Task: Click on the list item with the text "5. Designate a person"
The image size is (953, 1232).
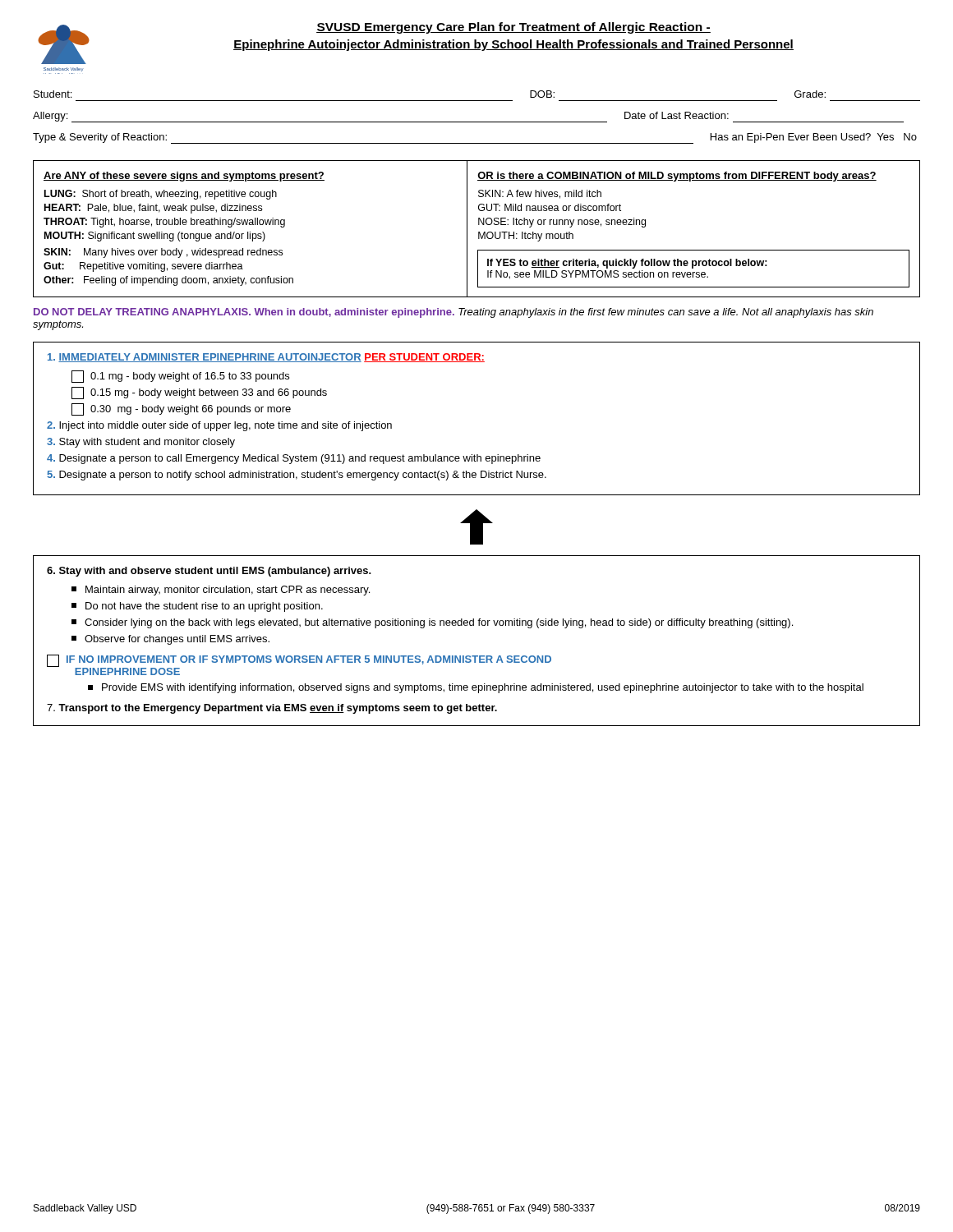Action: click(297, 474)
